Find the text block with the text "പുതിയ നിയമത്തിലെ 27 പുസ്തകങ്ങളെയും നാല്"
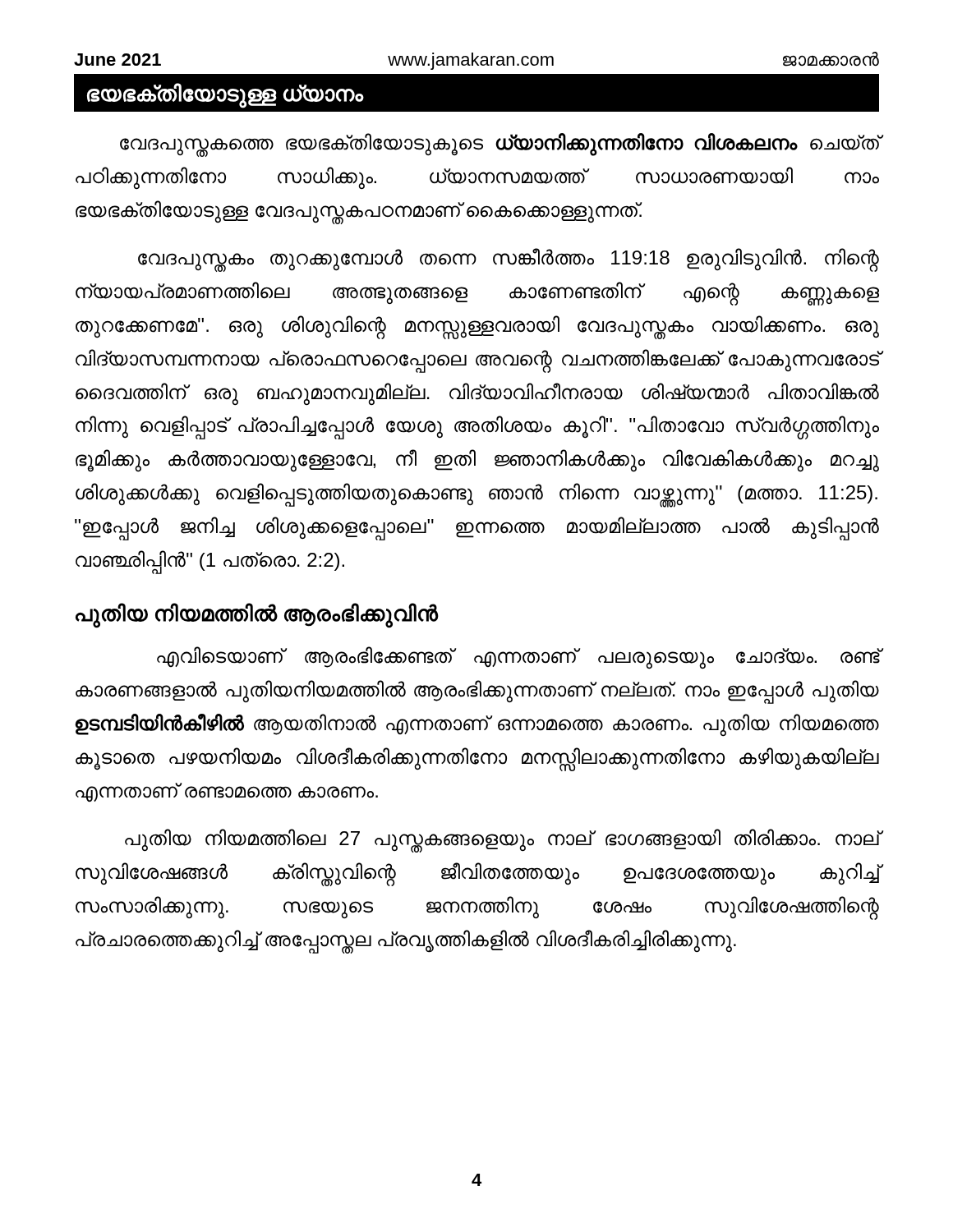This screenshot has width=953, height=1232. pos(476,889)
